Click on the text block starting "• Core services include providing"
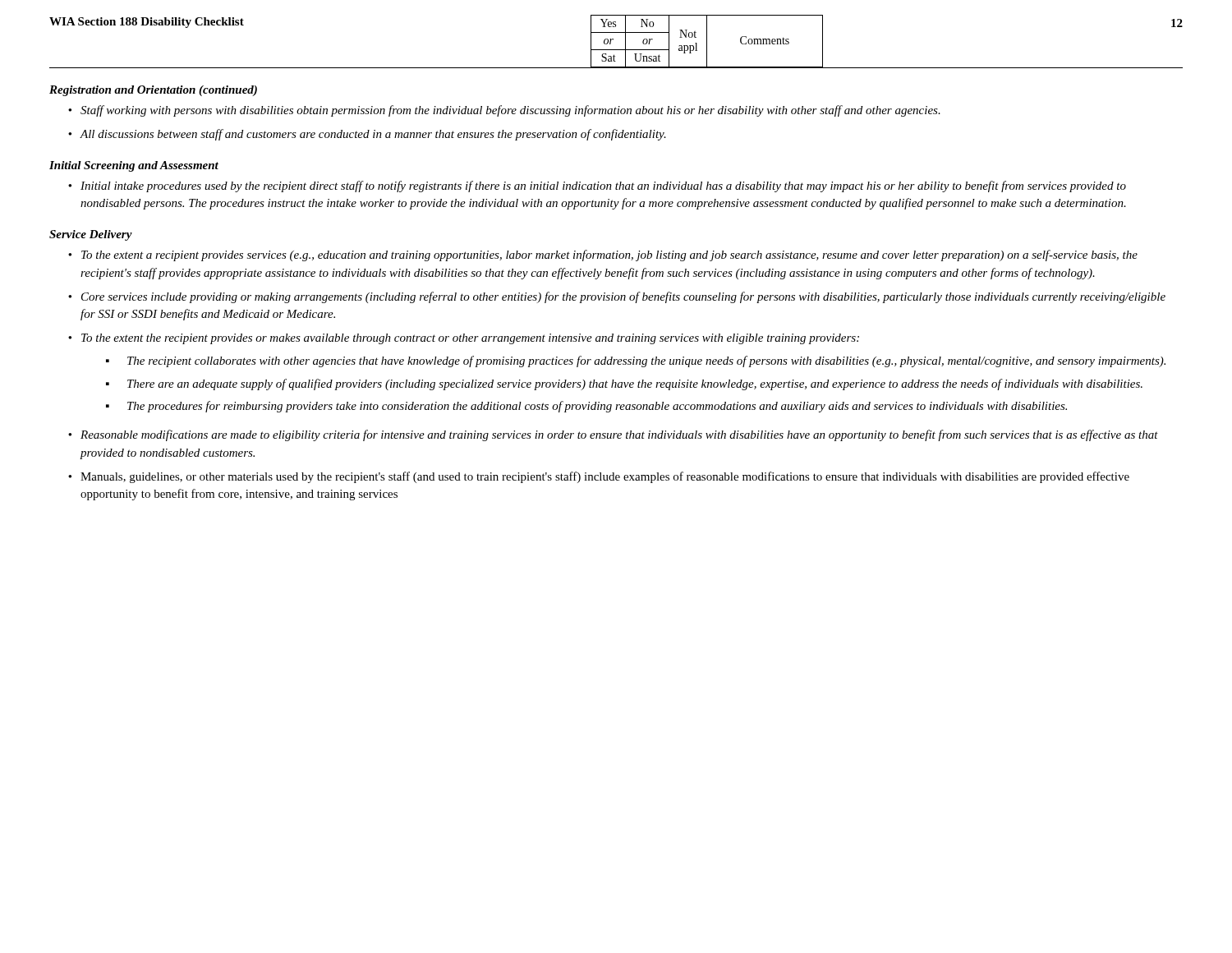 (x=616, y=306)
